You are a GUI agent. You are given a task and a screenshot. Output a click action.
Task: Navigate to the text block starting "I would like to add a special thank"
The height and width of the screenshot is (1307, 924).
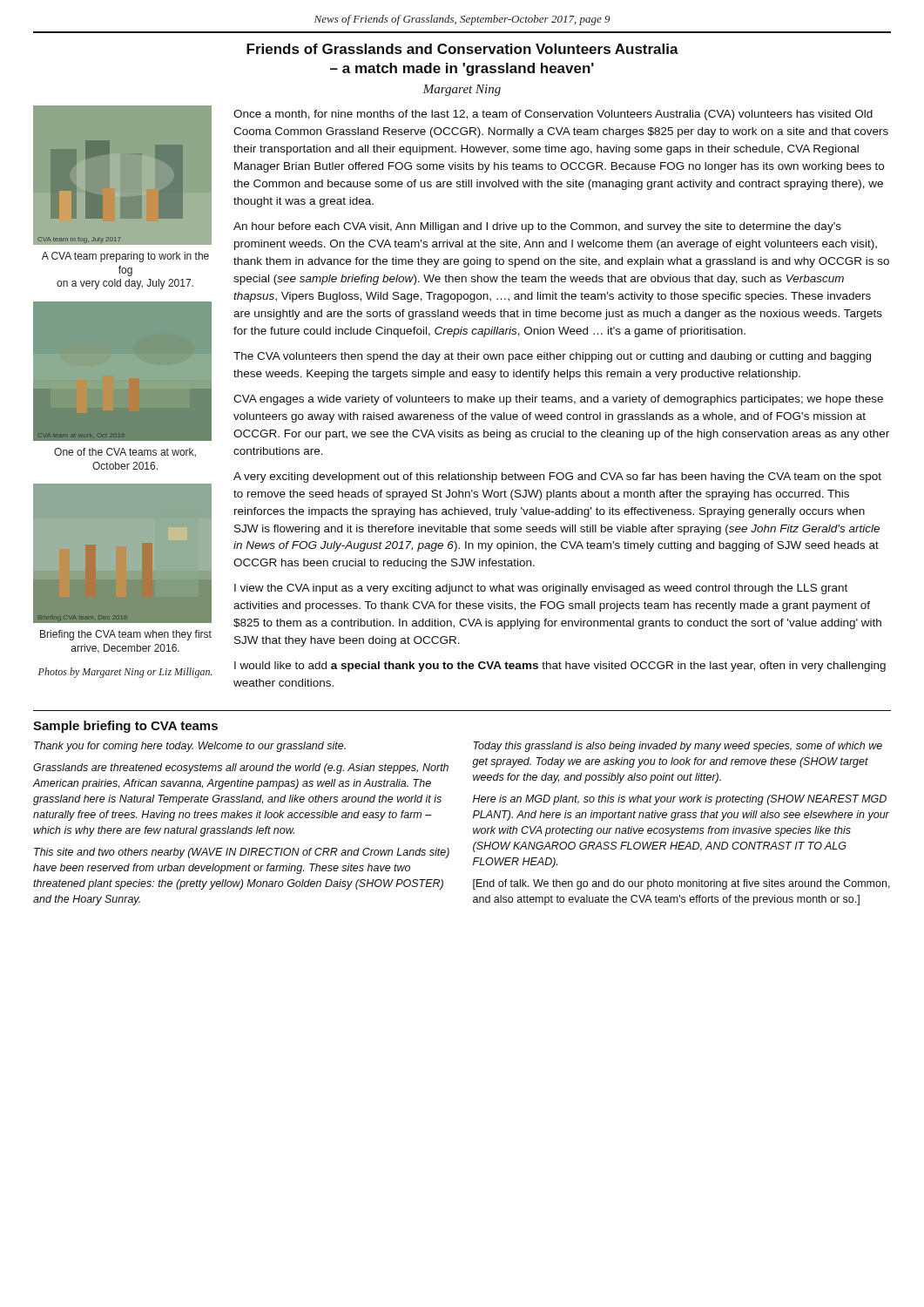tap(560, 674)
